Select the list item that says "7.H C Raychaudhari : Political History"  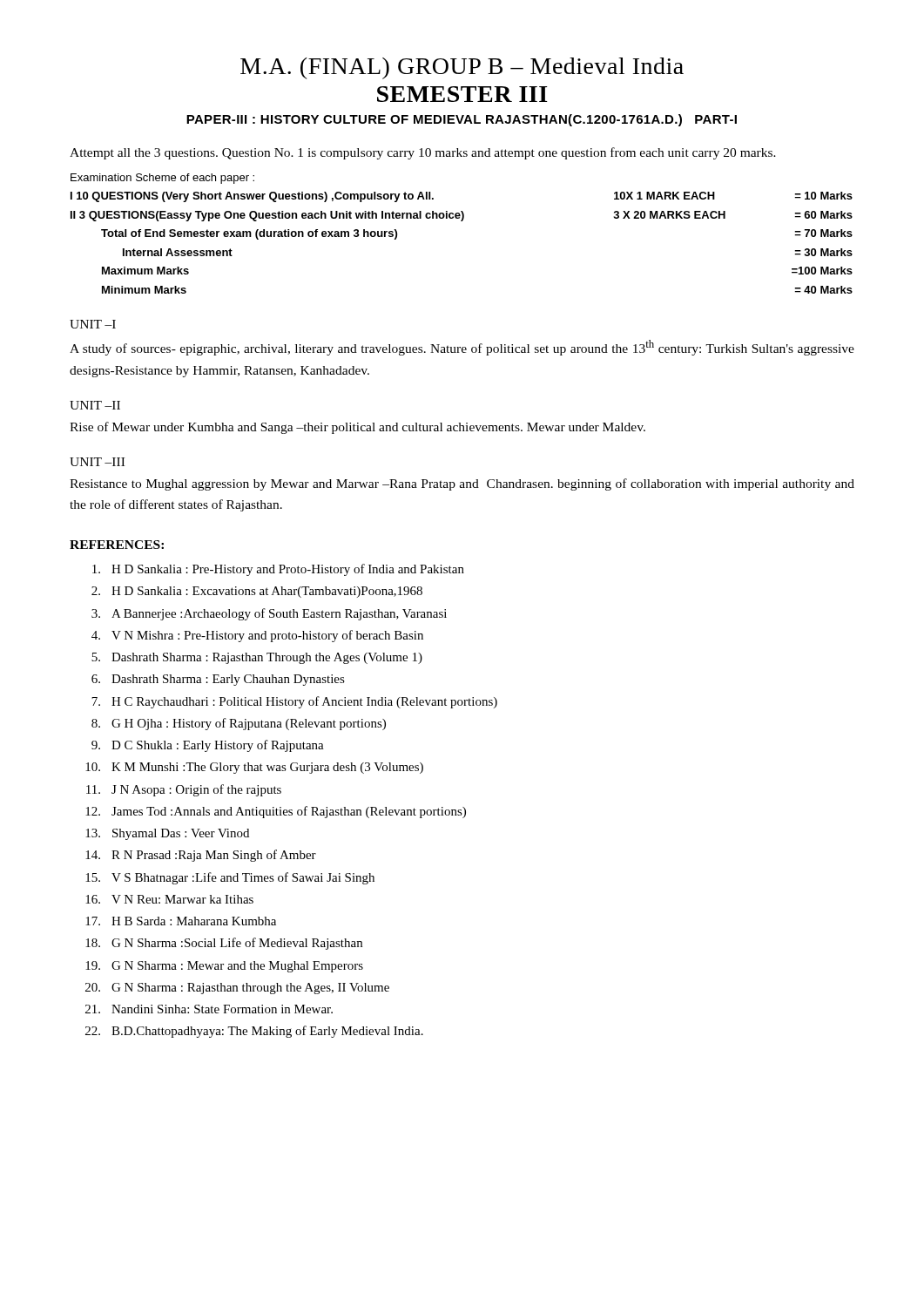click(462, 702)
